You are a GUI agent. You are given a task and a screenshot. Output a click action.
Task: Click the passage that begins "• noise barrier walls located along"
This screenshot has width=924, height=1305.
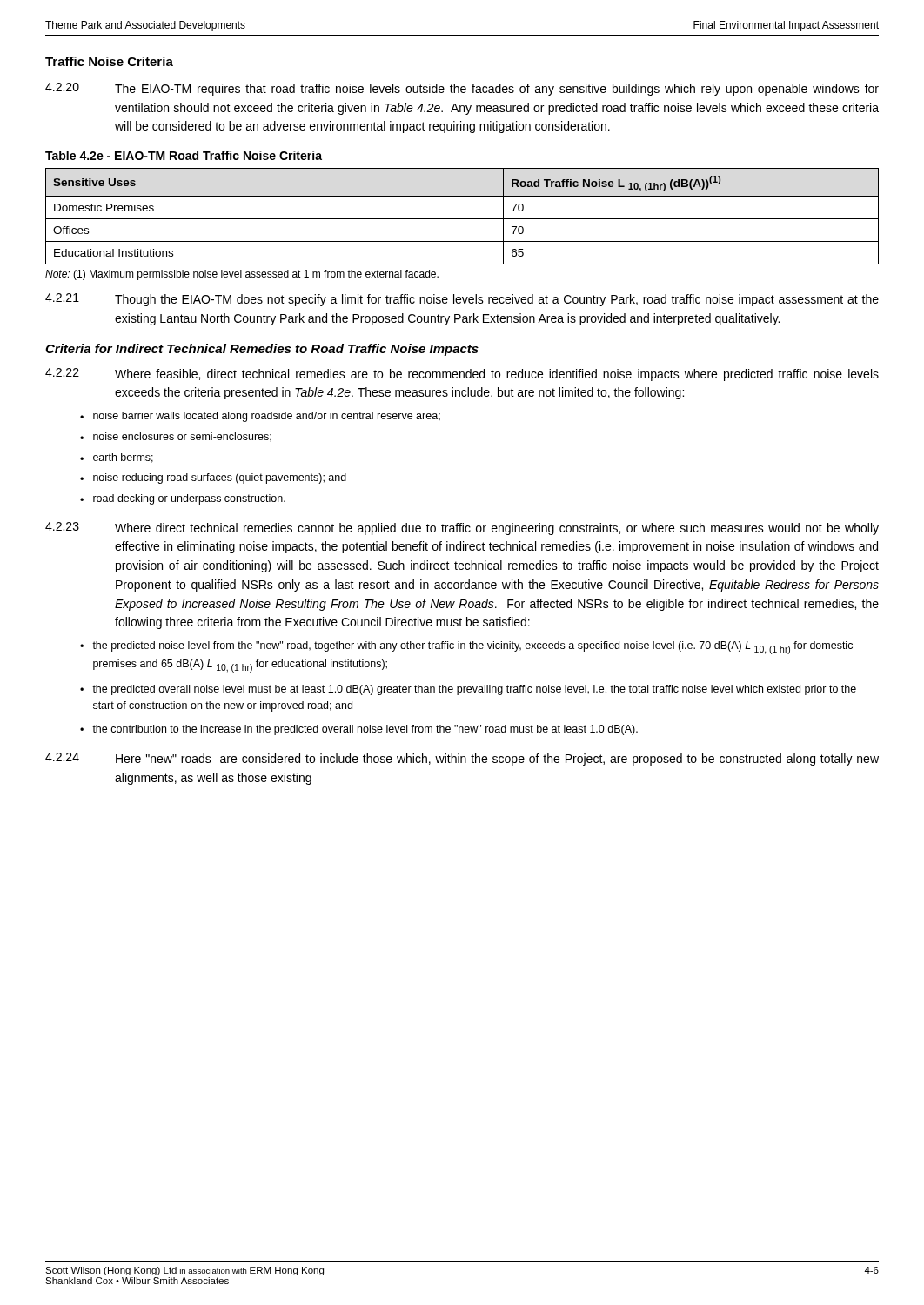(x=260, y=417)
